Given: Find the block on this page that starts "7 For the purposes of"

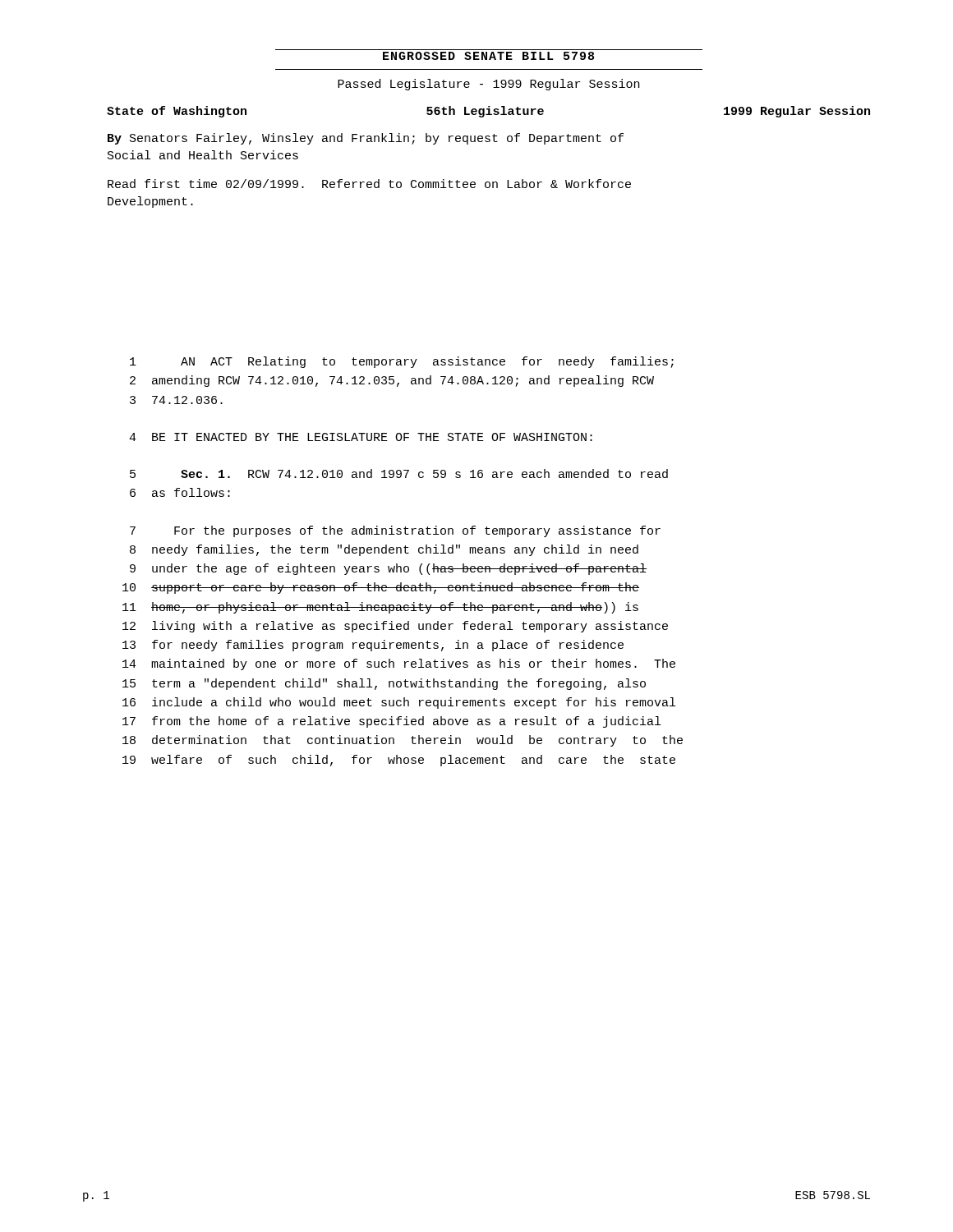Looking at the screenshot, I should tap(489, 532).
